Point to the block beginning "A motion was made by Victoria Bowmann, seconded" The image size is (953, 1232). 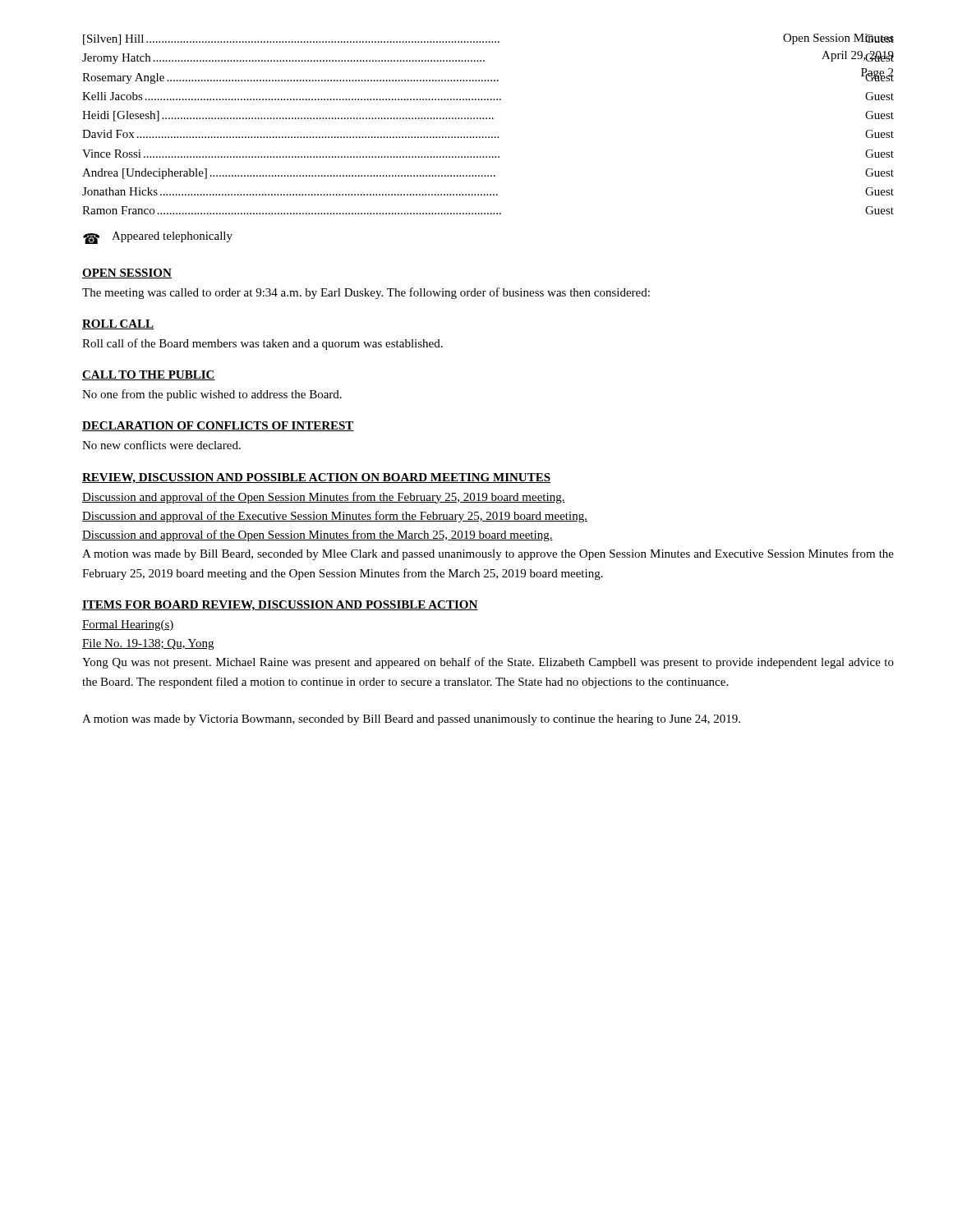(x=412, y=718)
